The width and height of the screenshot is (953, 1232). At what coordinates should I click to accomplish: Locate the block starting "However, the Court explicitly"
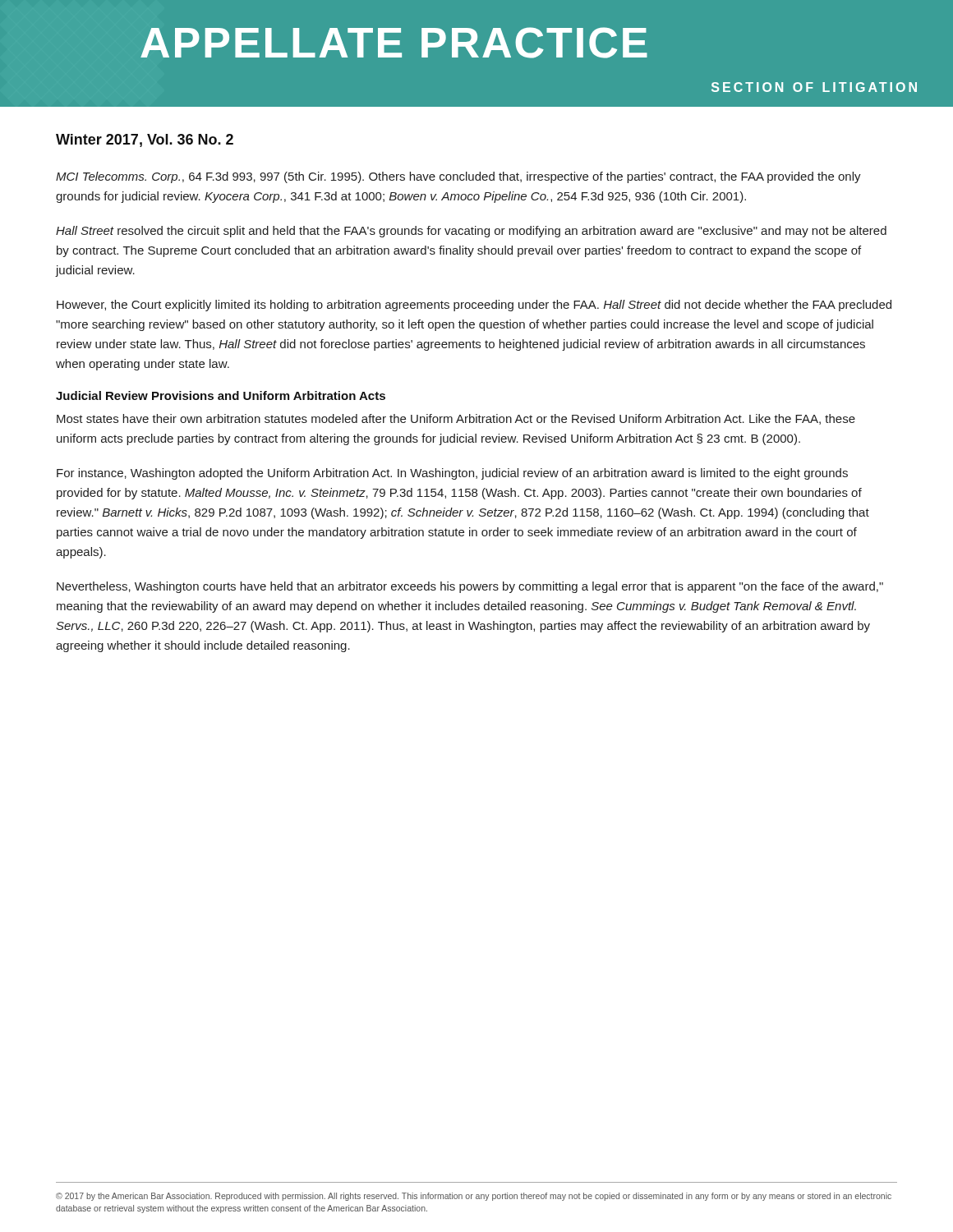[474, 334]
